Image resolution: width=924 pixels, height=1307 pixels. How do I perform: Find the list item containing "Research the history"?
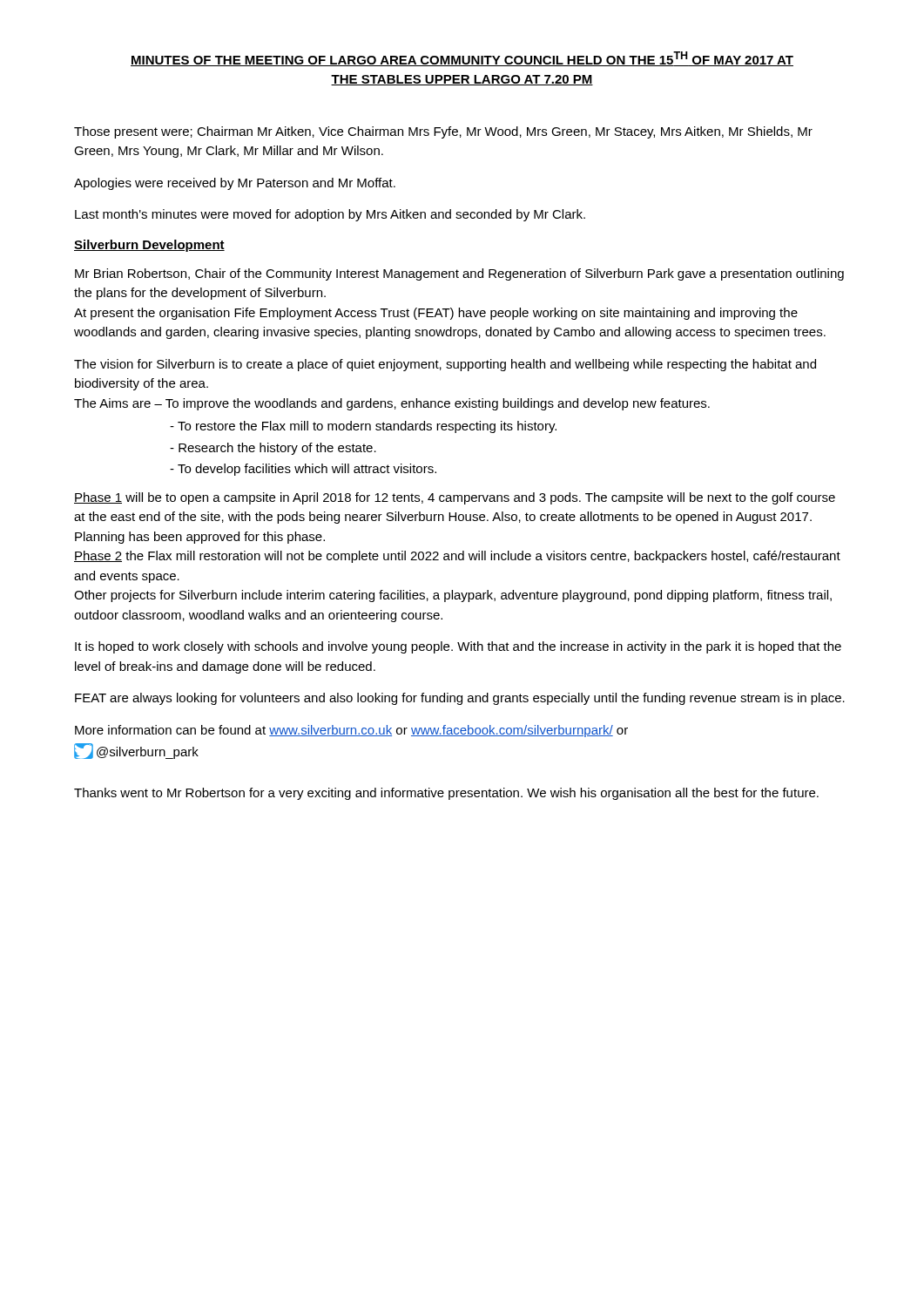tap(273, 447)
